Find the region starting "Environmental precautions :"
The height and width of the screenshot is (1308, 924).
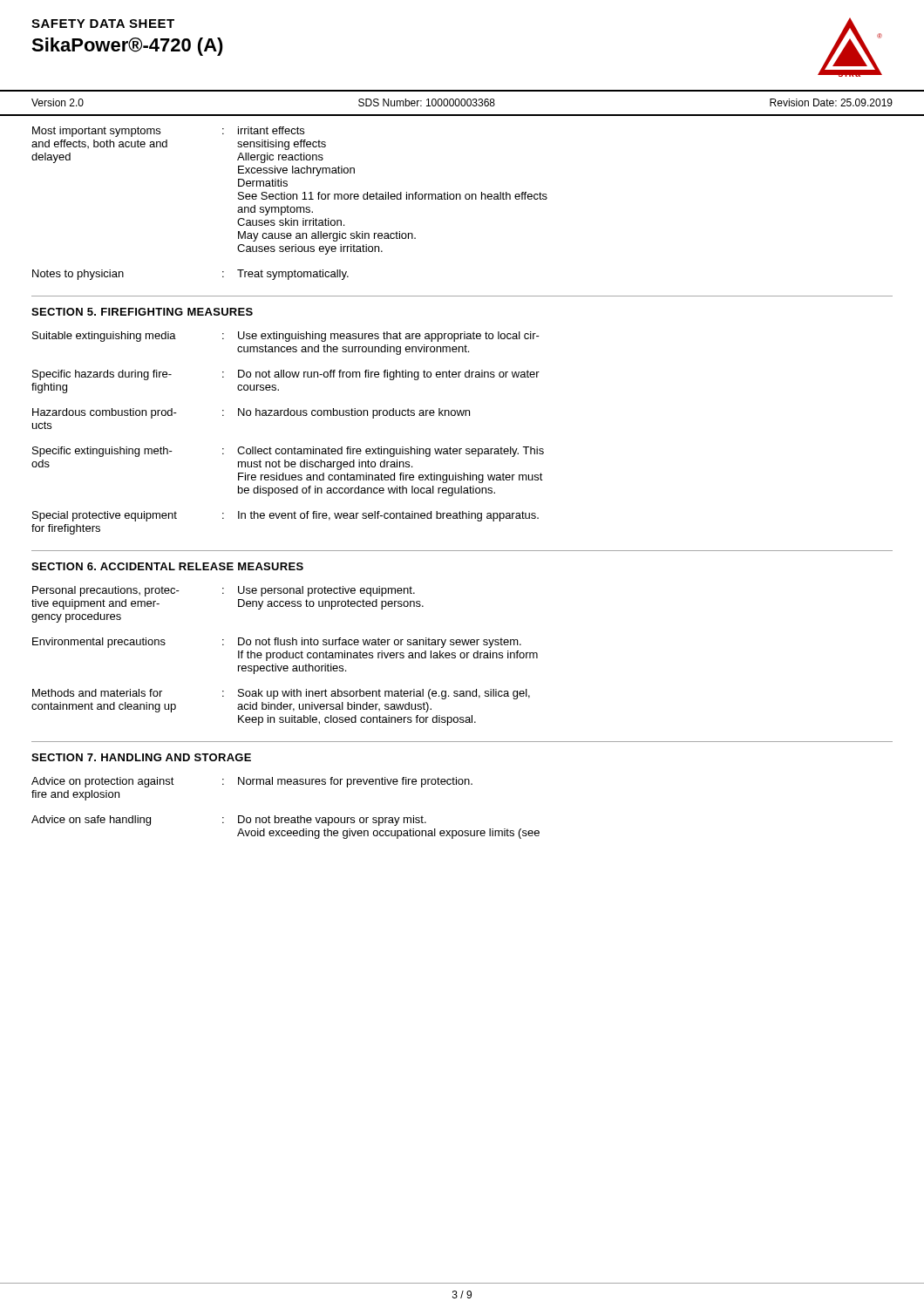point(462,654)
